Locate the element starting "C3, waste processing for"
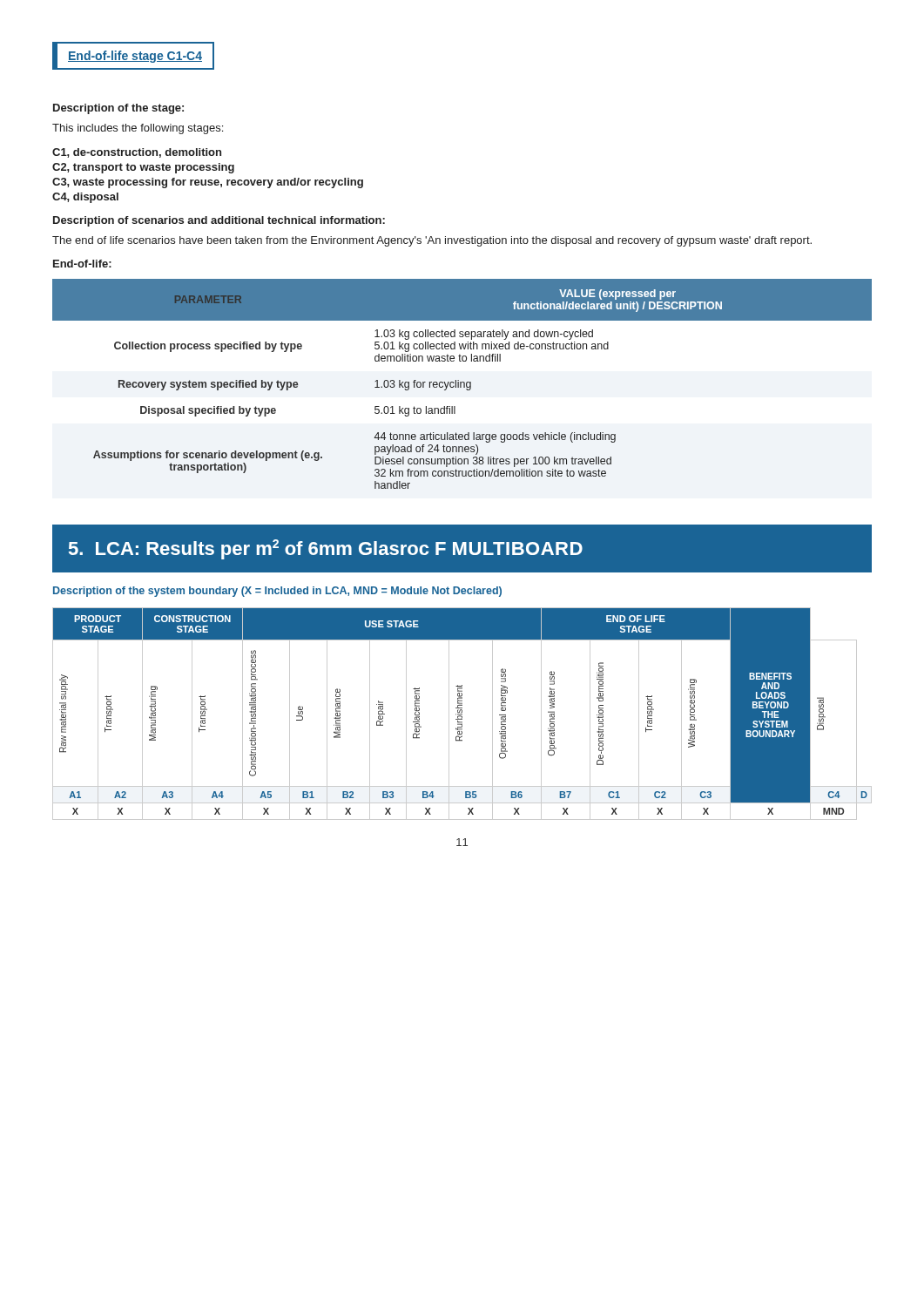 coord(208,181)
